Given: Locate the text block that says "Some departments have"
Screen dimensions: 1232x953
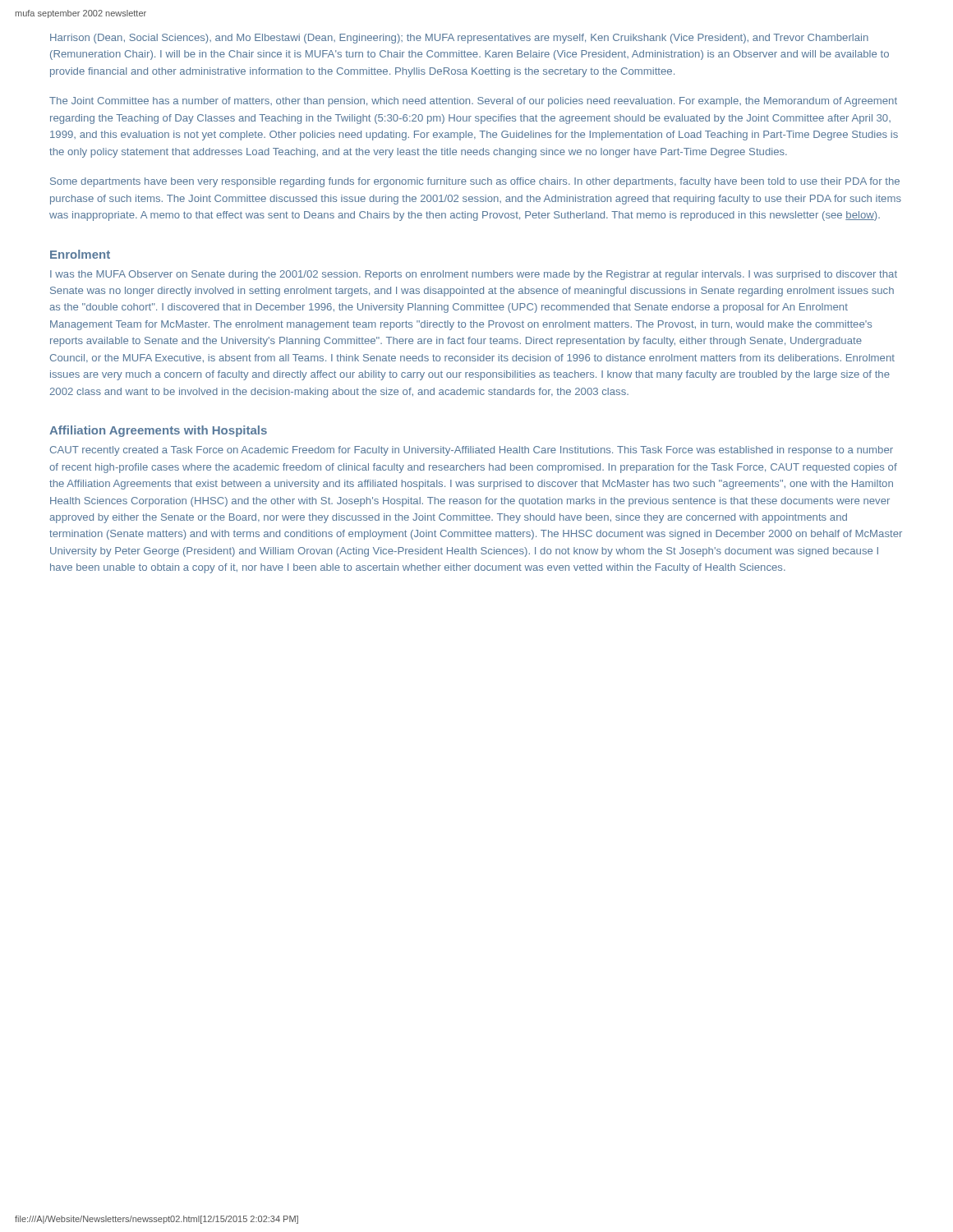Looking at the screenshot, I should 475,198.
